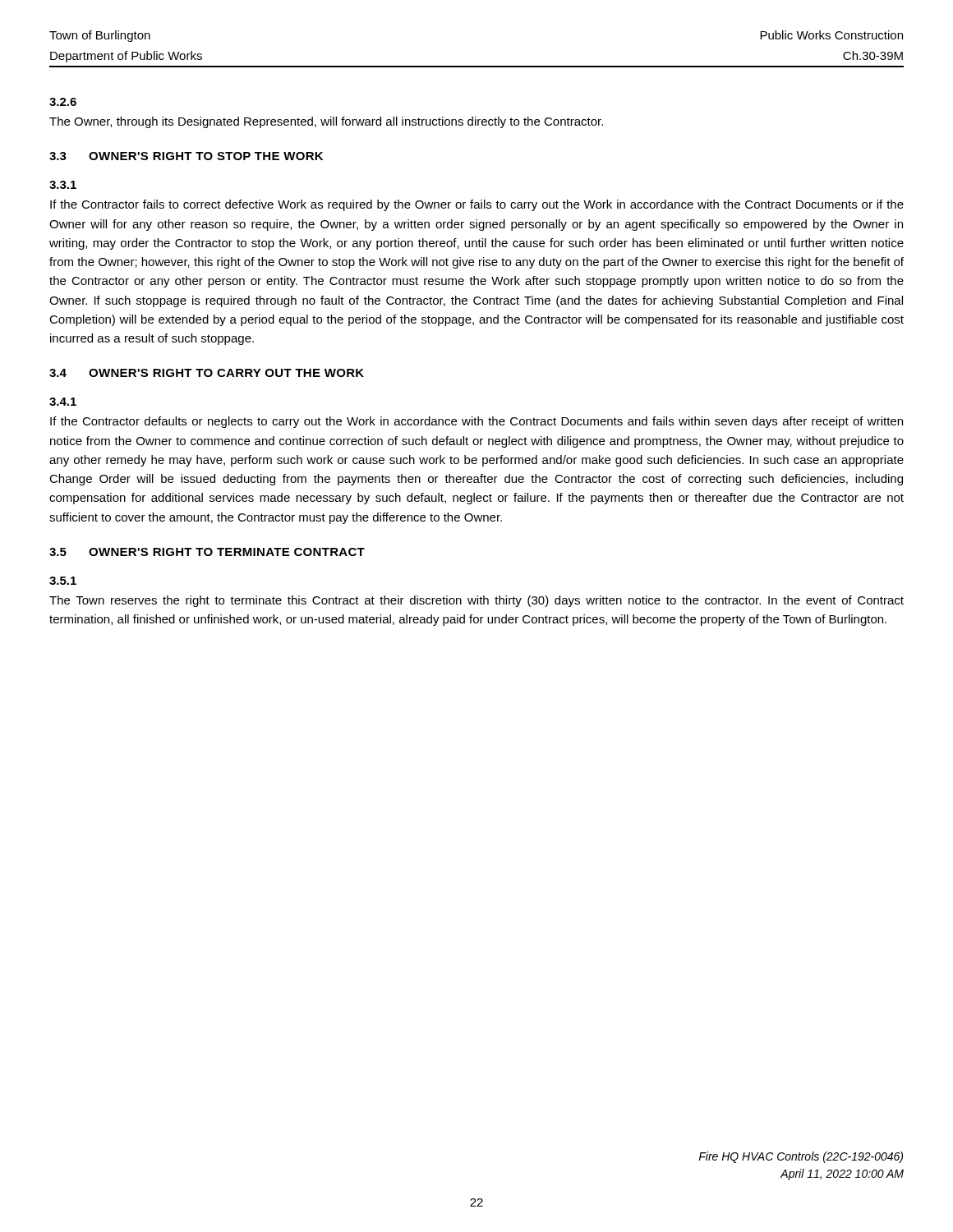Navigate to the passage starting "The Town reserves"
The height and width of the screenshot is (1232, 953).
tap(476, 609)
